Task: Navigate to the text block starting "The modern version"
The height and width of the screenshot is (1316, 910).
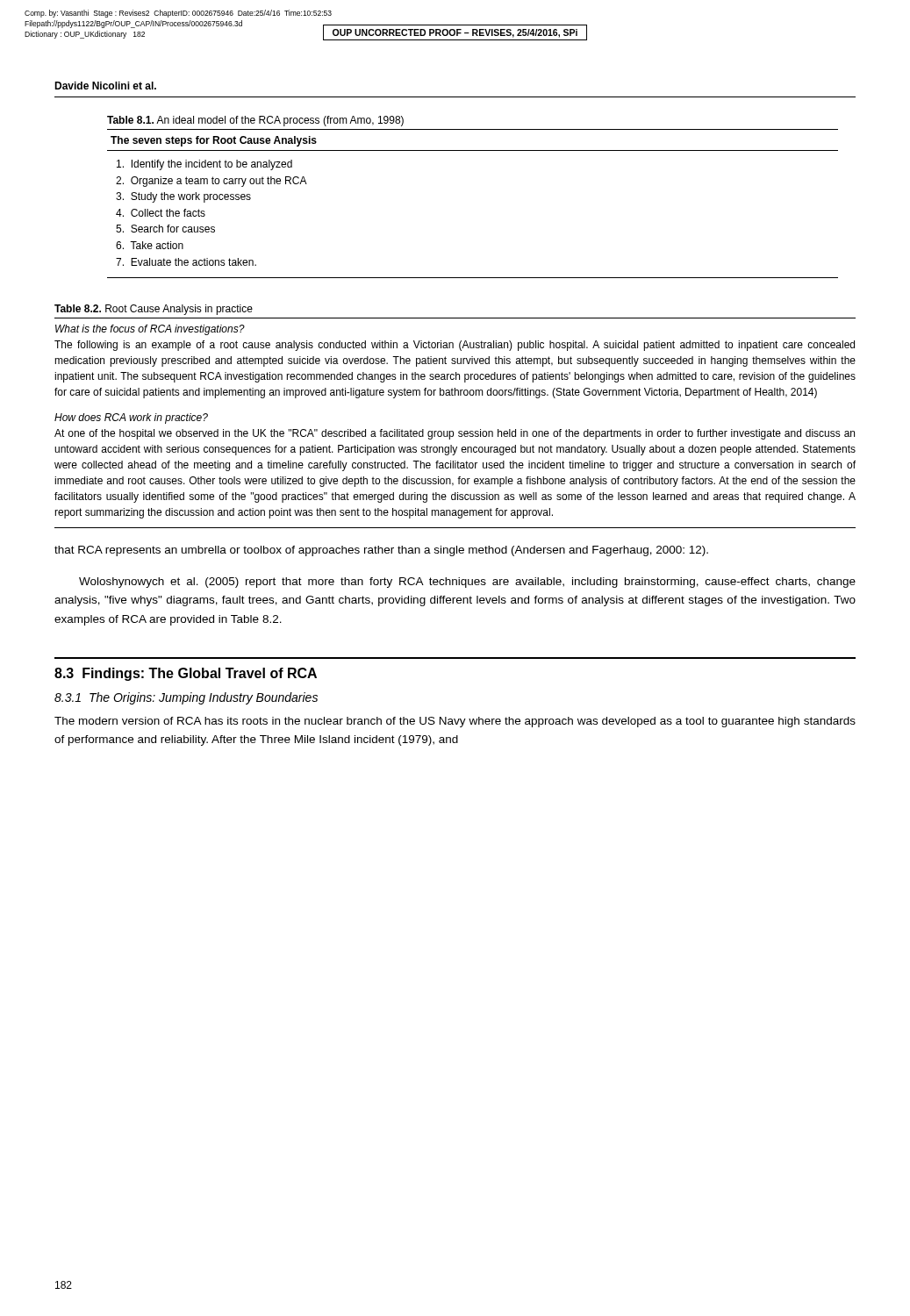Action: (455, 730)
